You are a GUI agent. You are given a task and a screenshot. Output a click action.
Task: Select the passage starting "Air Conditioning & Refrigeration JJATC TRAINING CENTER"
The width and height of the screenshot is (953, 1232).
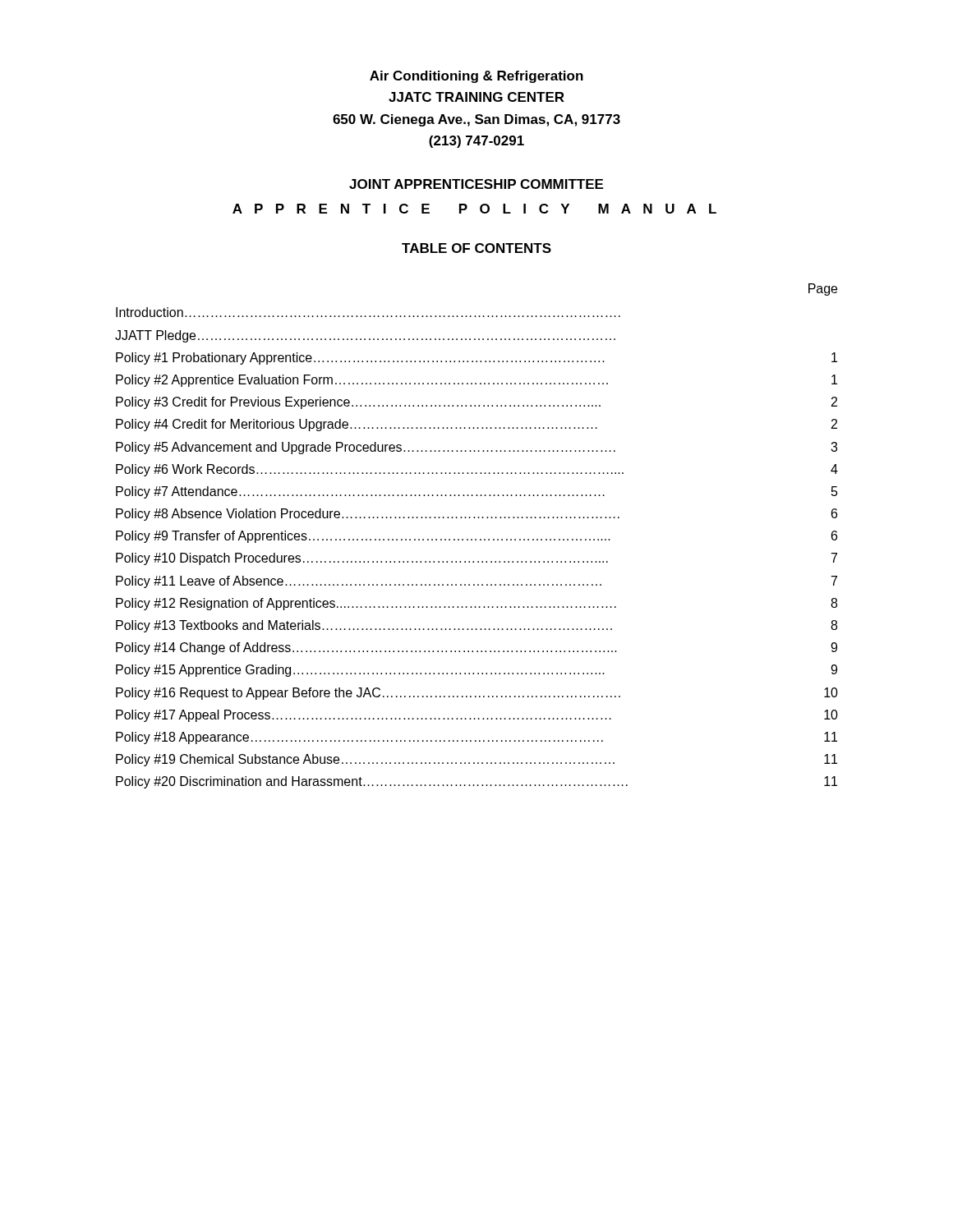click(476, 109)
